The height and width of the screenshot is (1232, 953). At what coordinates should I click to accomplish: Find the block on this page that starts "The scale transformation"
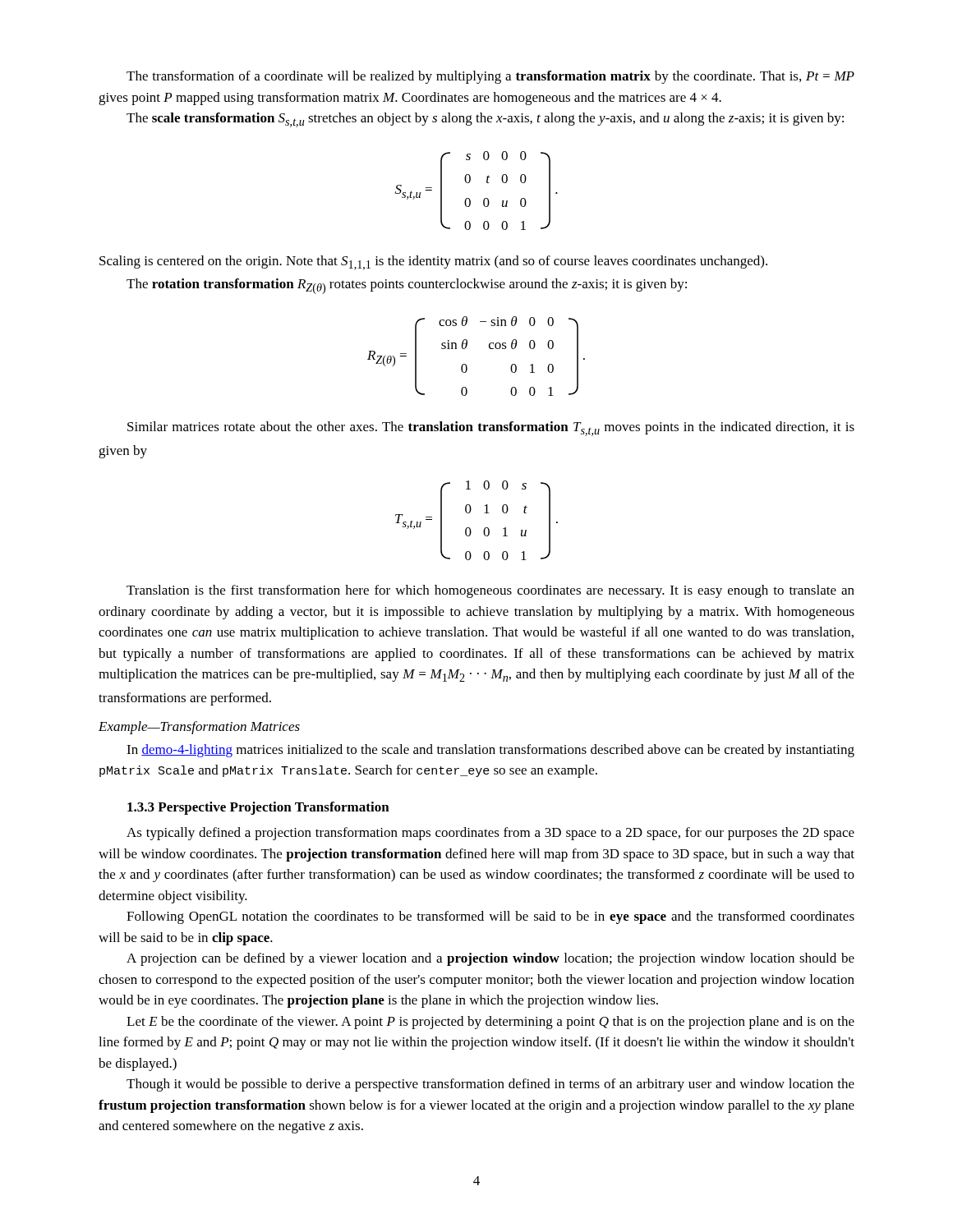click(476, 119)
